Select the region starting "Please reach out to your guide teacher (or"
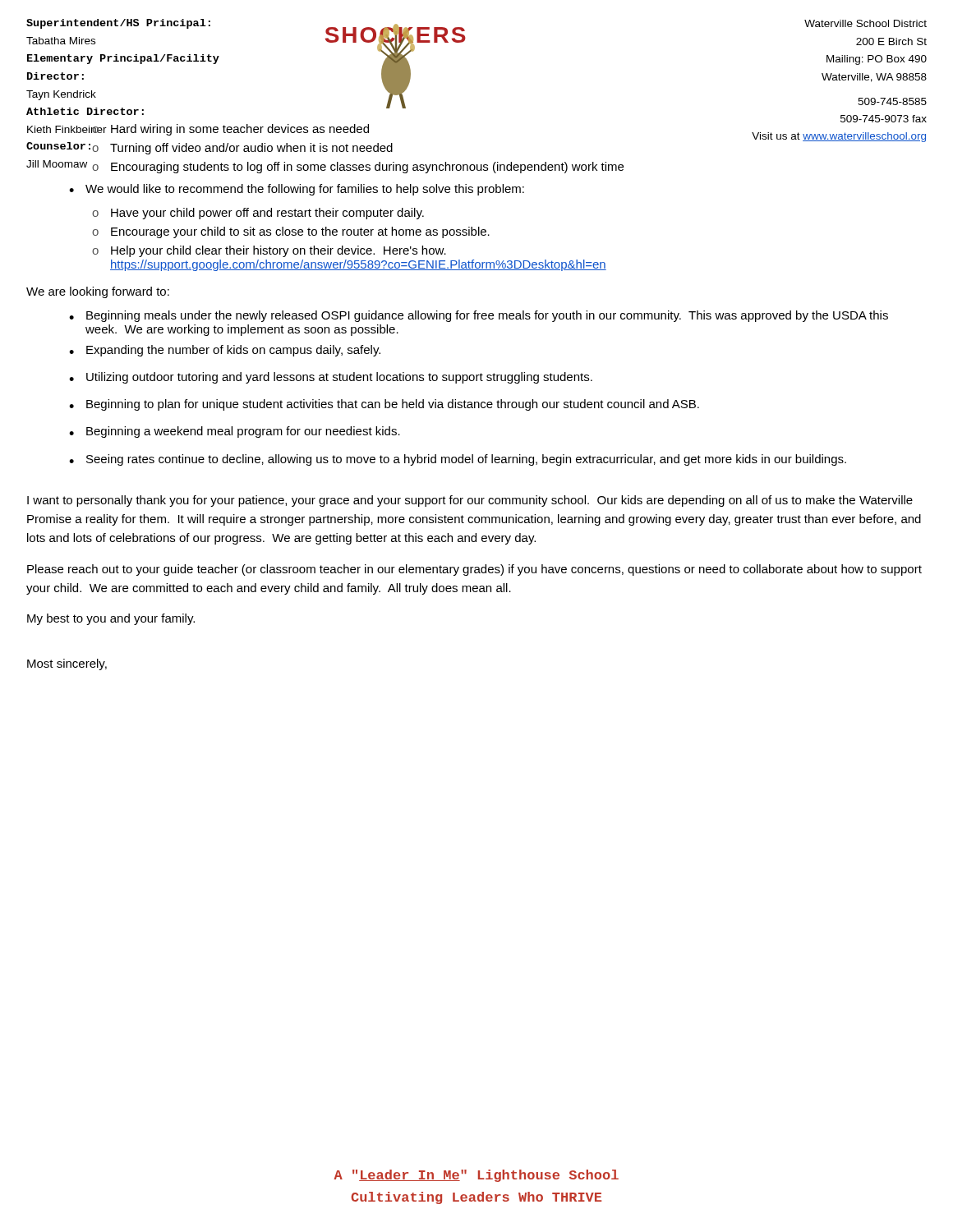The height and width of the screenshot is (1232, 953). point(474,578)
